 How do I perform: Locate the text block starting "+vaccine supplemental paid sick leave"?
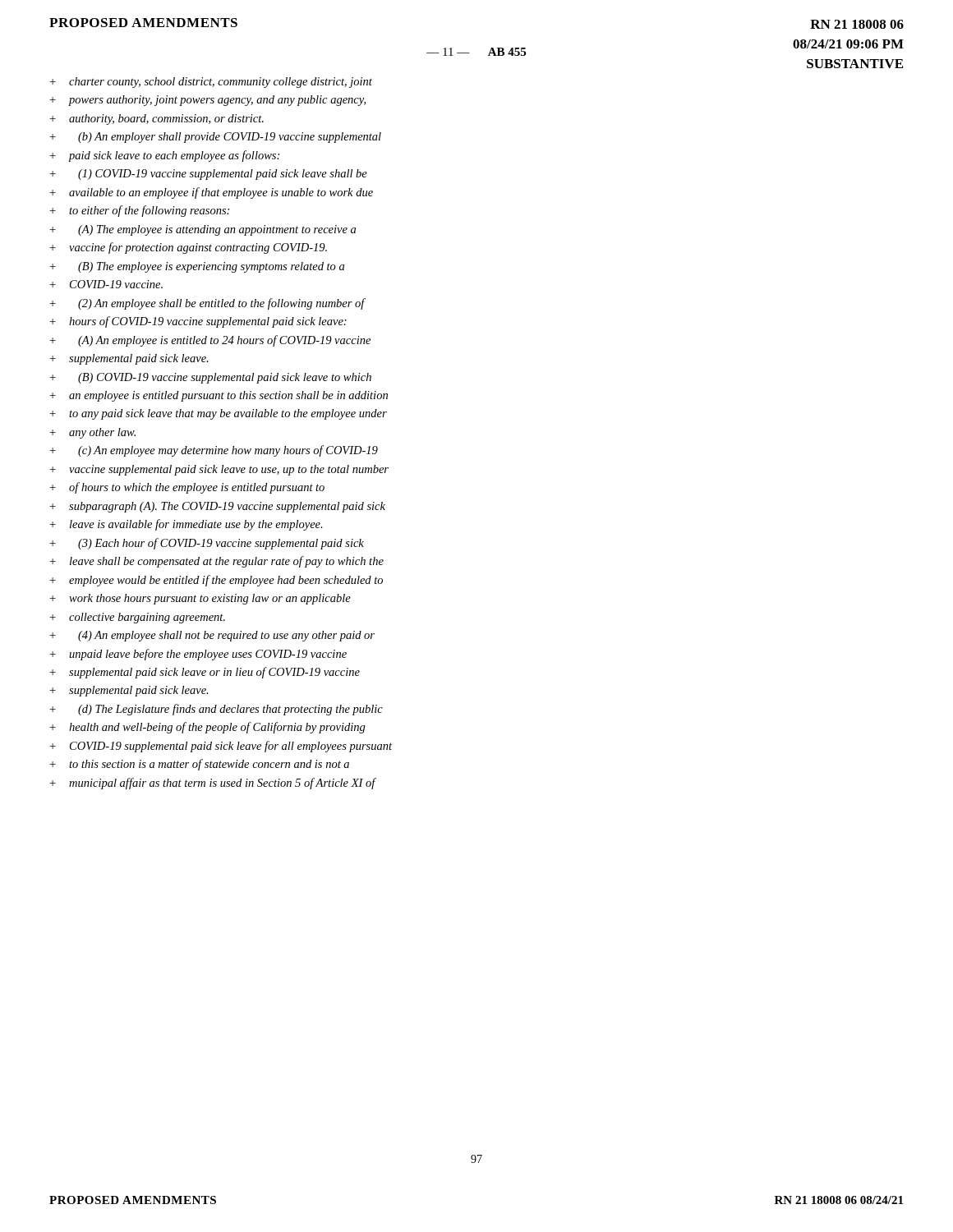(x=341, y=469)
